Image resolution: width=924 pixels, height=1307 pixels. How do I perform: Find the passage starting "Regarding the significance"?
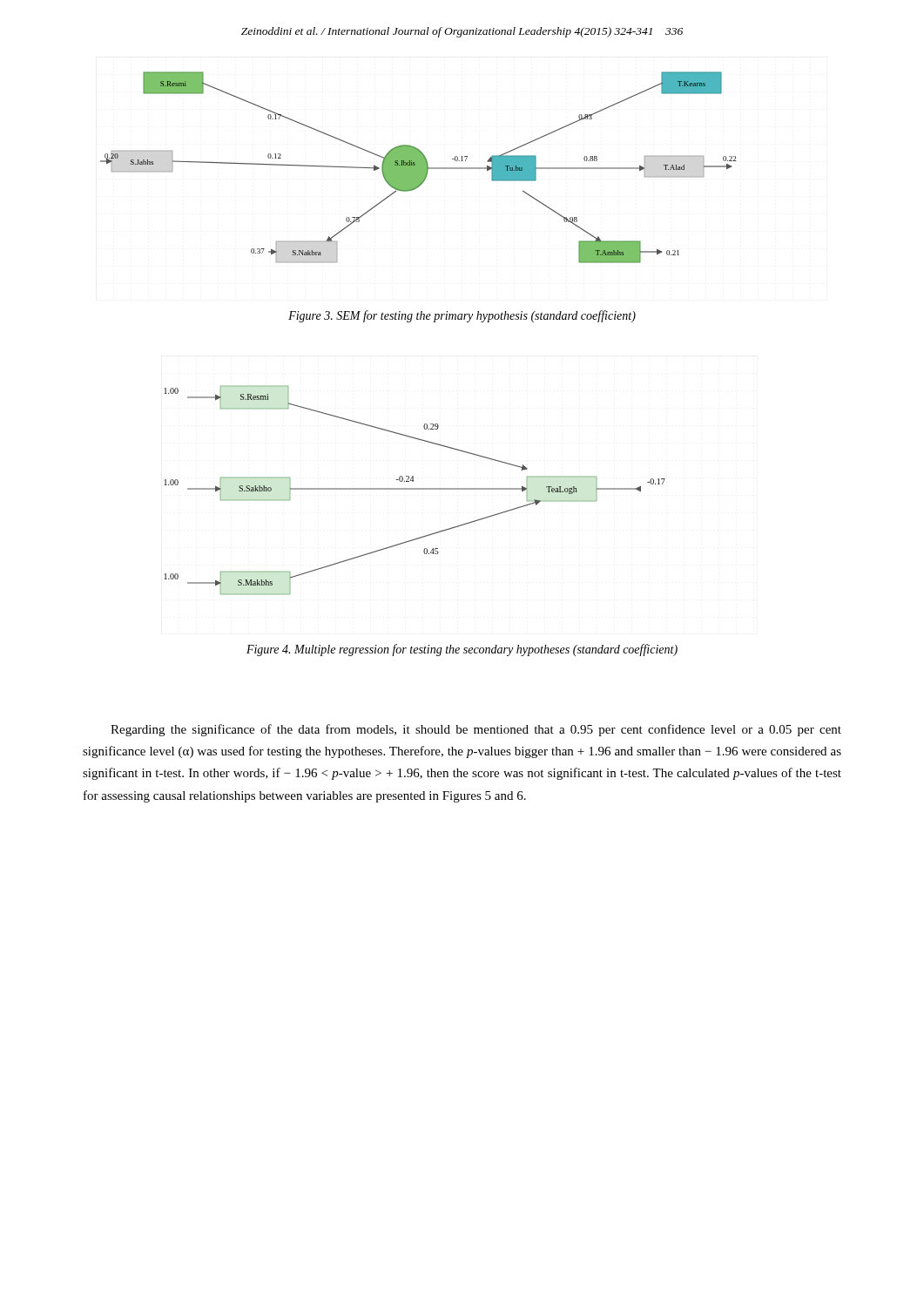[x=462, y=763]
